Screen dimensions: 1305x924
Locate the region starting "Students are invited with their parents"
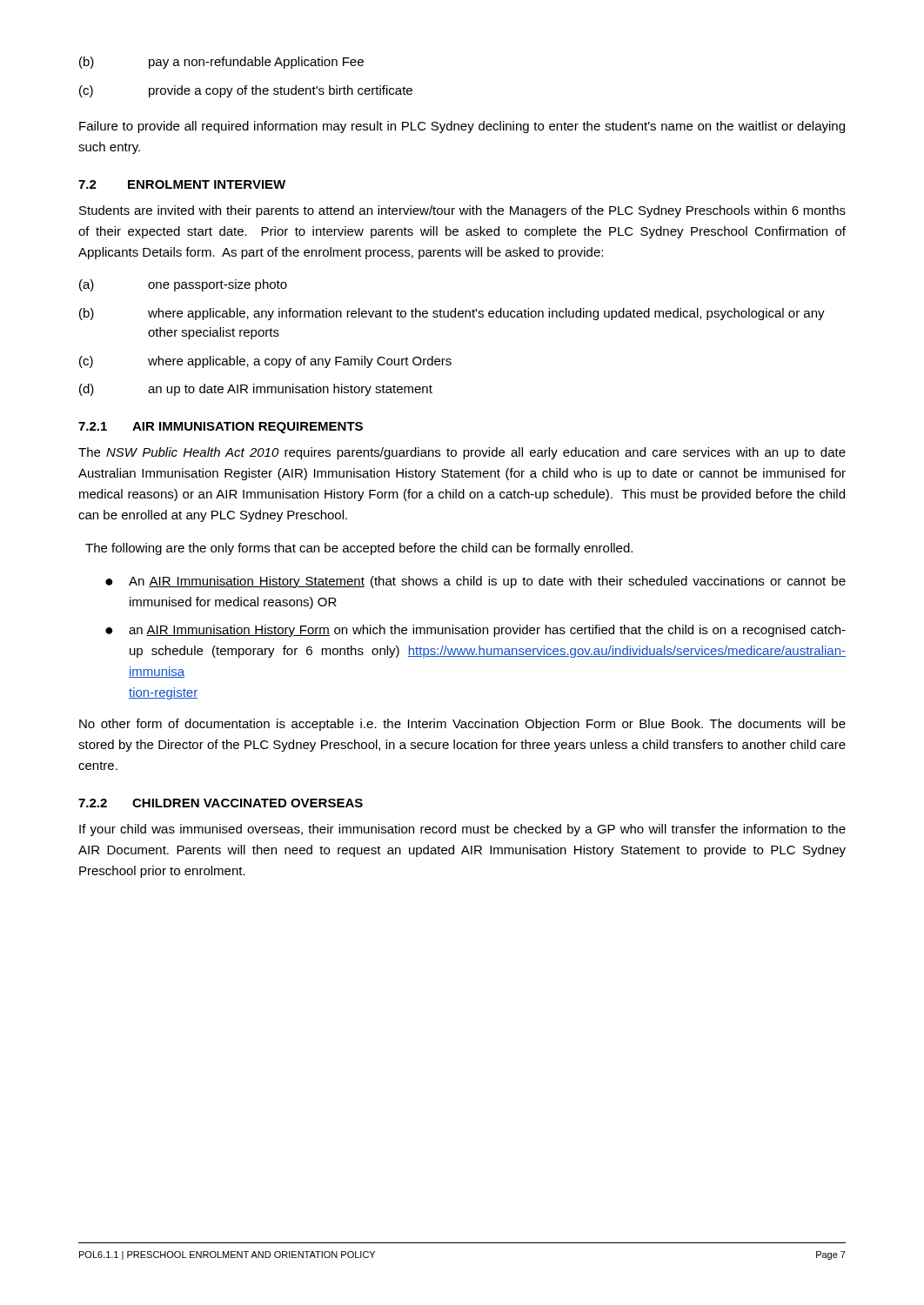click(462, 231)
